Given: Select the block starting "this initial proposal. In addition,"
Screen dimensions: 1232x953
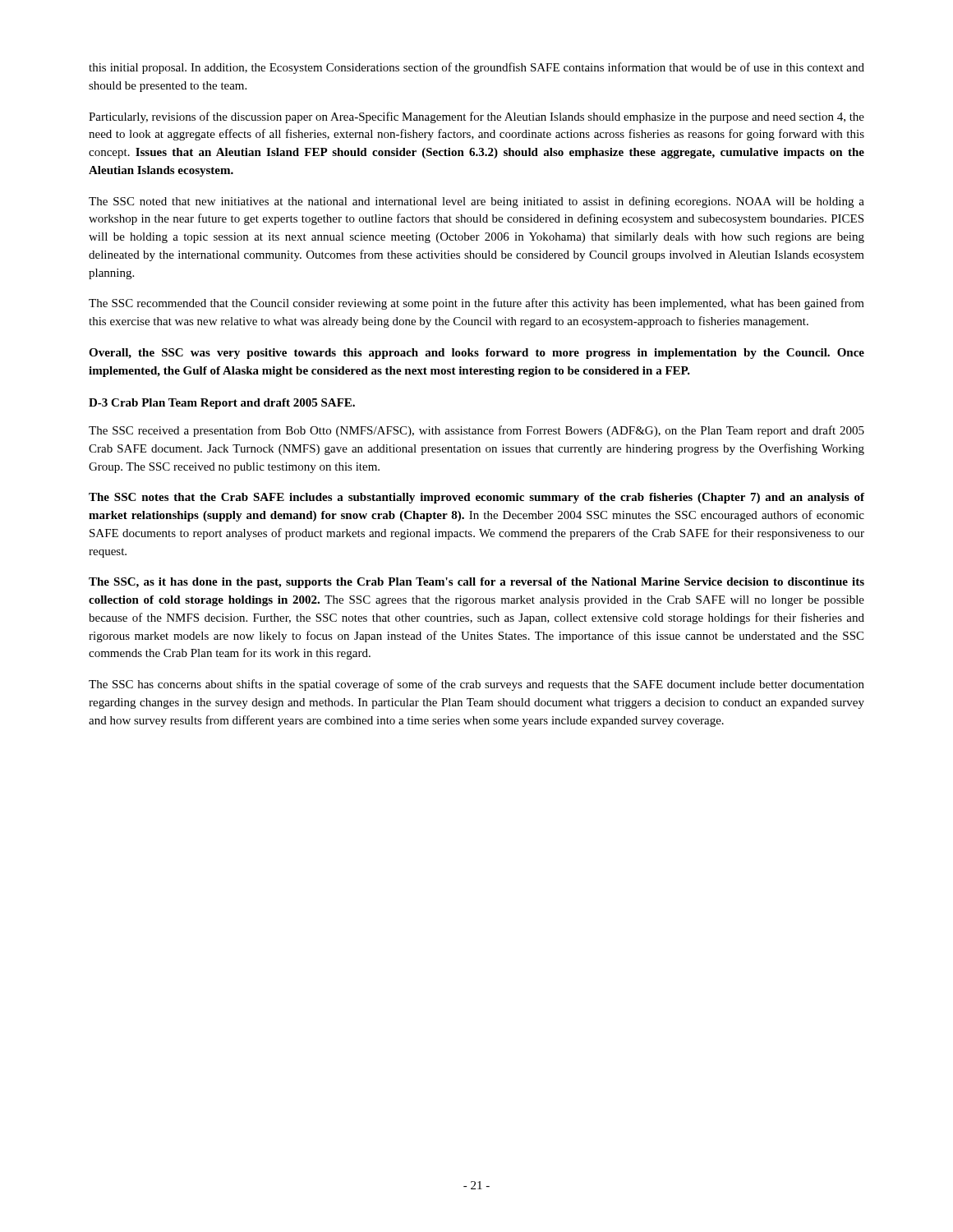Looking at the screenshot, I should [476, 76].
